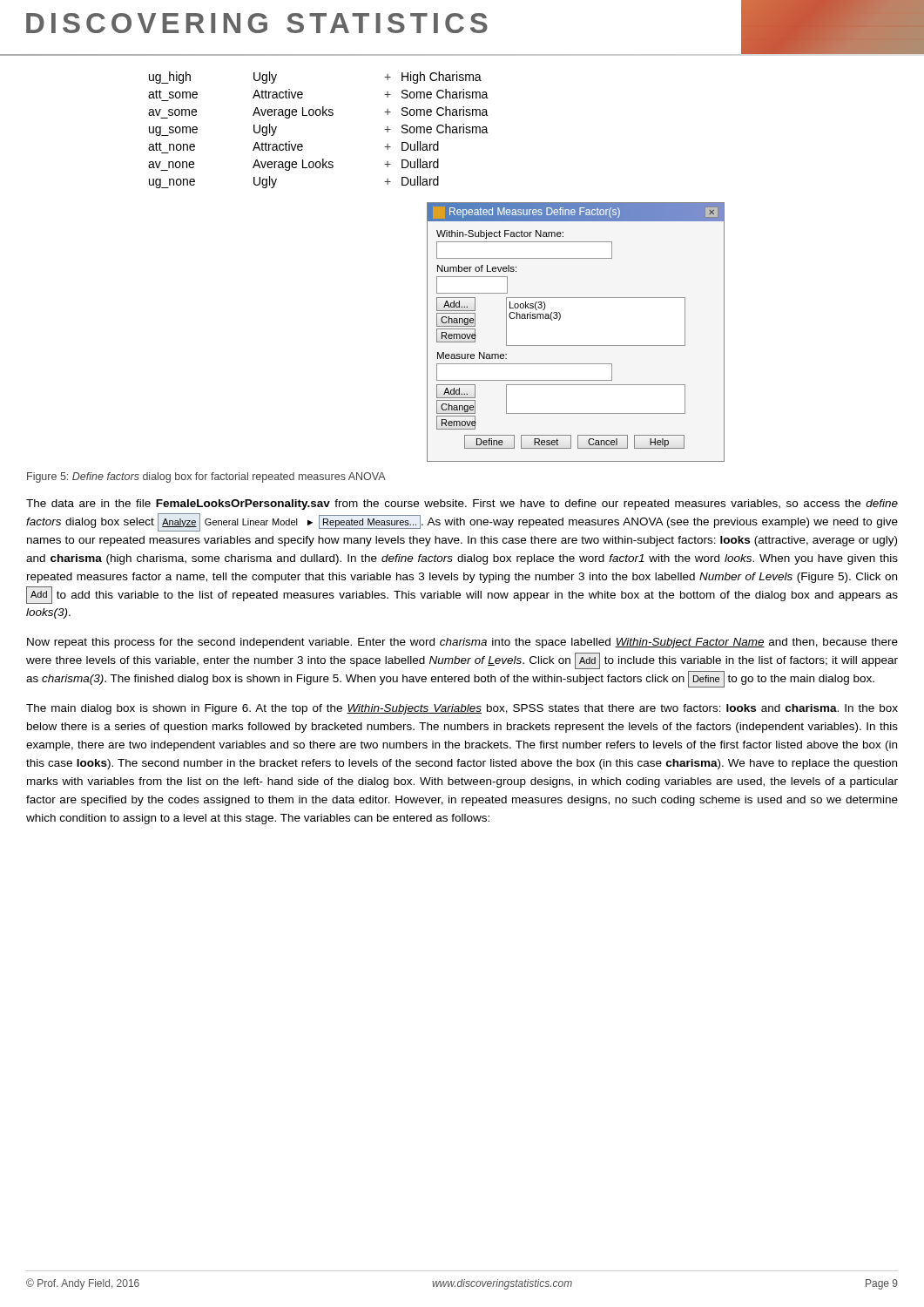Image resolution: width=924 pixels, height=1307 pixels.
Task: Select the table that reads "ug_highUgly+High Charisma att_someAttractive+Some"
Action: point(523,129)
